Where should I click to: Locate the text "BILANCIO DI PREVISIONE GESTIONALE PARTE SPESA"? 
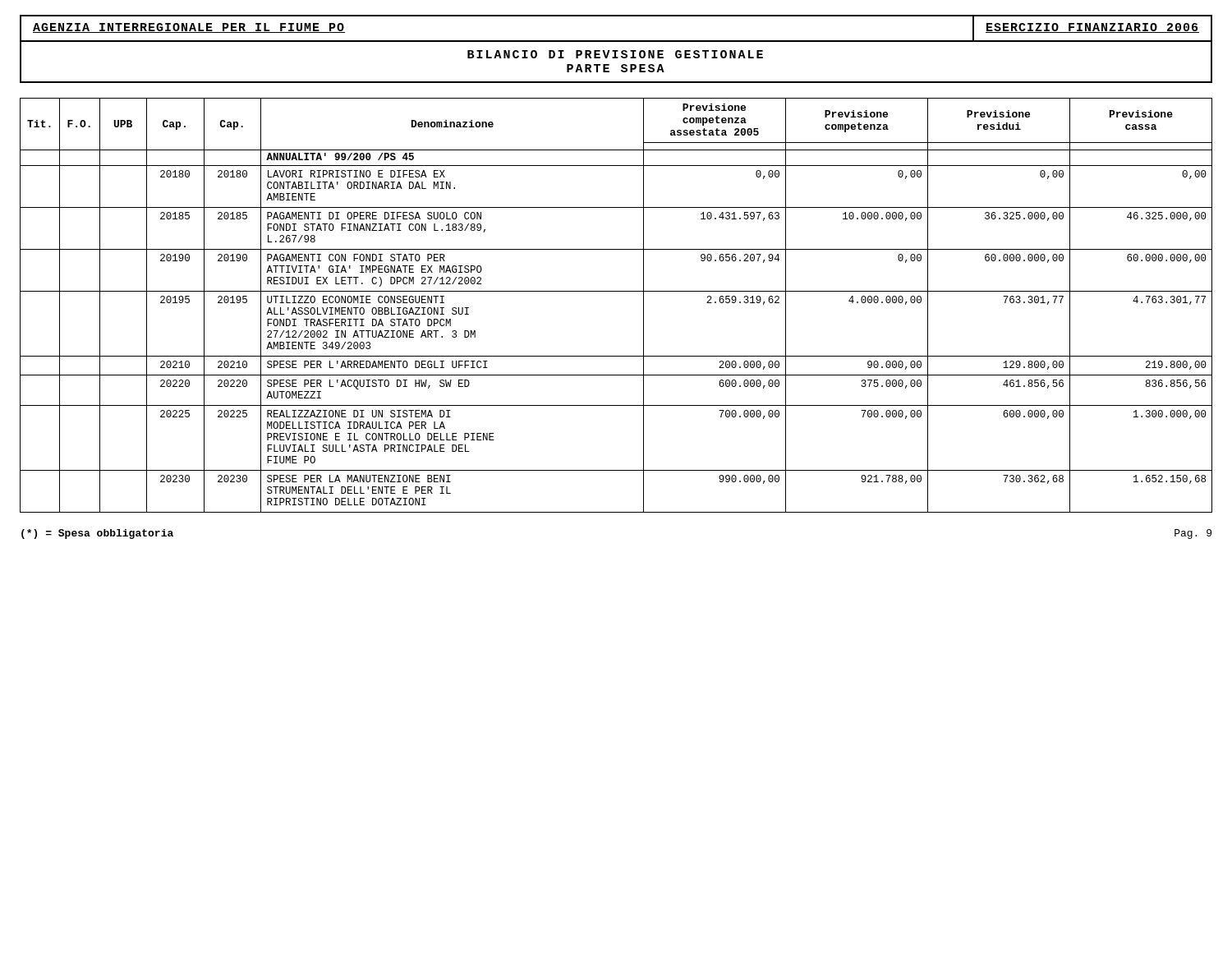(x=616, y=62)
